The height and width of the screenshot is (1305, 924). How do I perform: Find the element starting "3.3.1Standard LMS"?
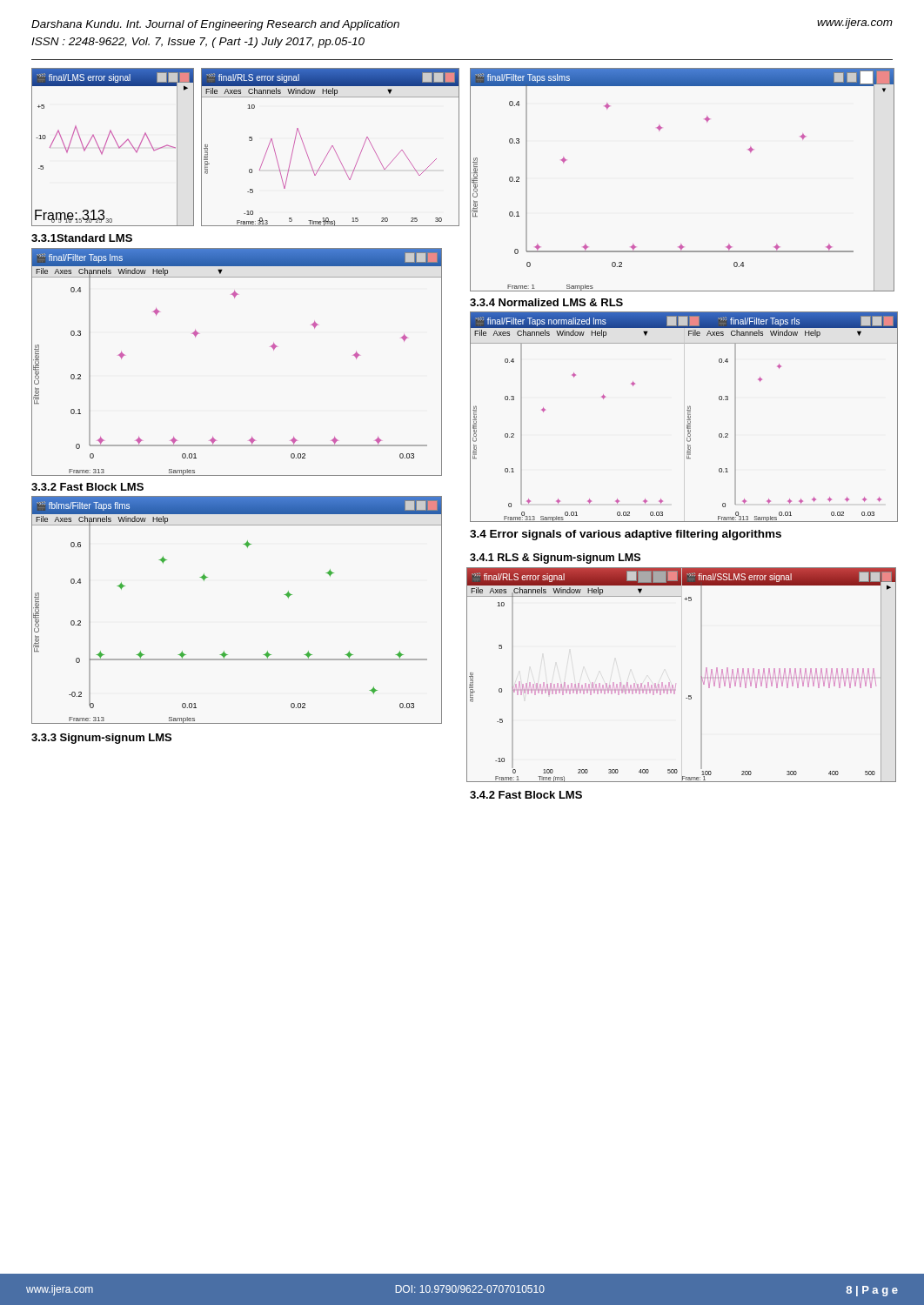(82, 238)
